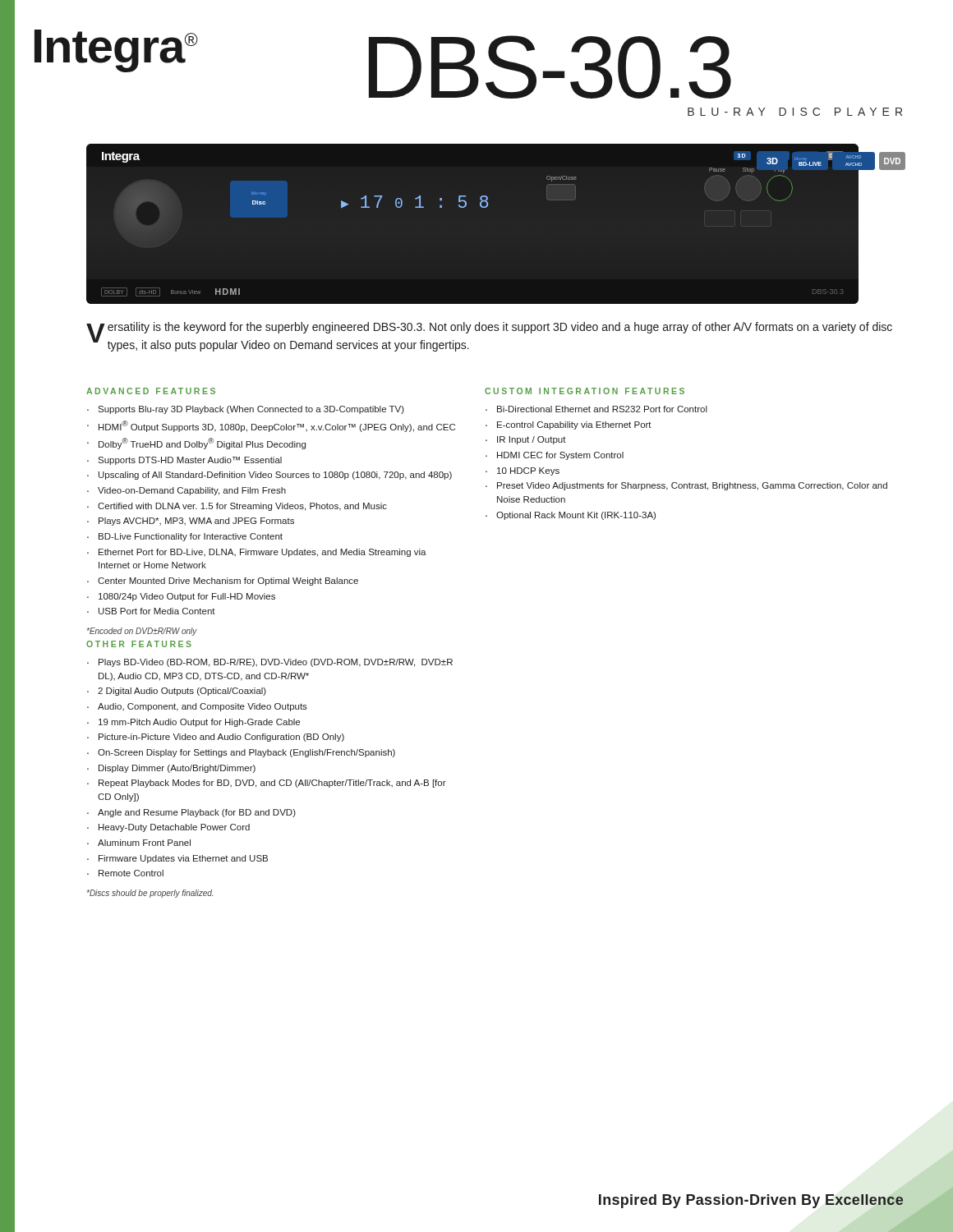Locate the list item that says "· 1080/24p Video"

[x=181, y=596]
